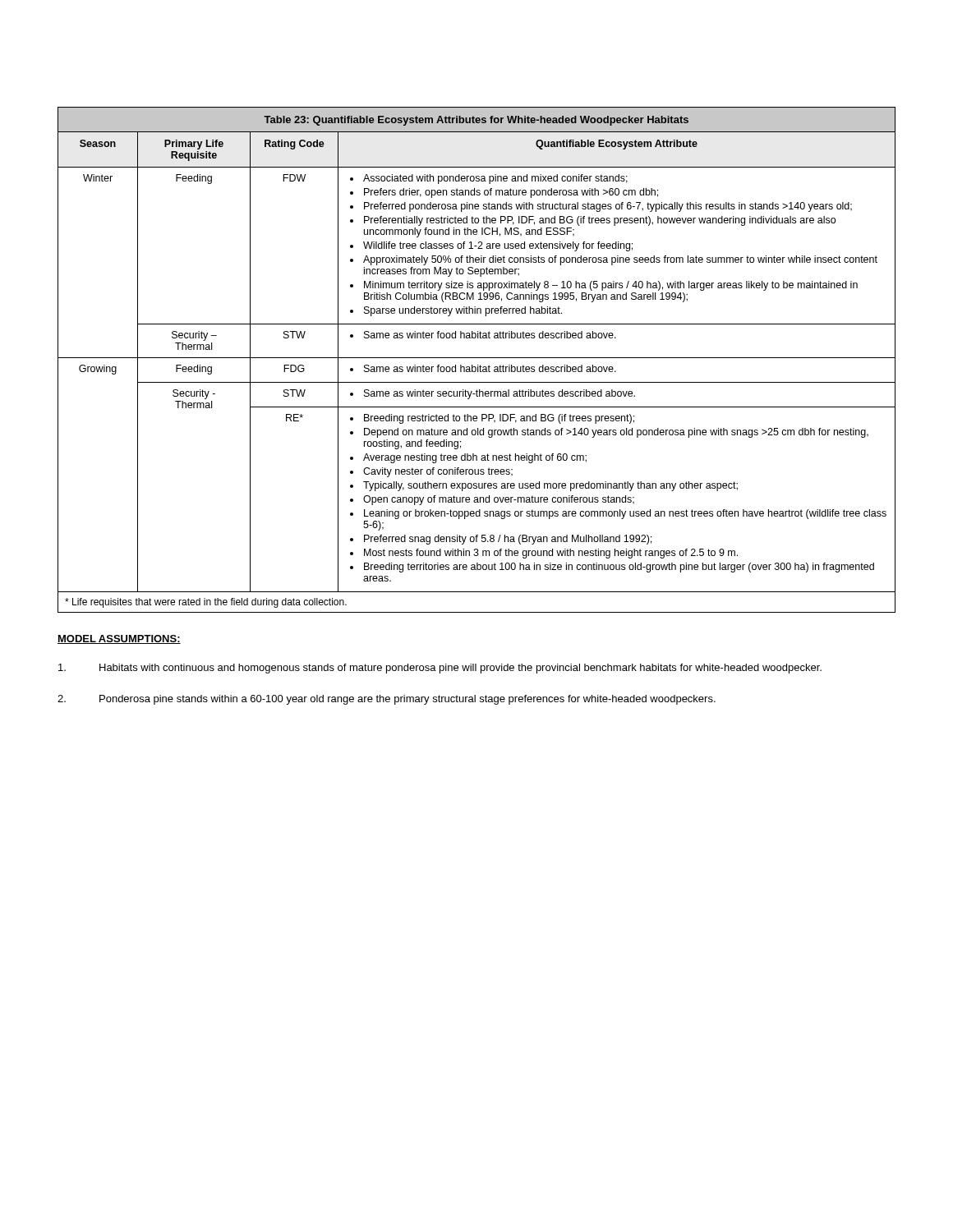Select the passage starting "MODEL ASSUMPTIONS:"
The height and width of the screenshot is (1232, 953).
(119, 639)
